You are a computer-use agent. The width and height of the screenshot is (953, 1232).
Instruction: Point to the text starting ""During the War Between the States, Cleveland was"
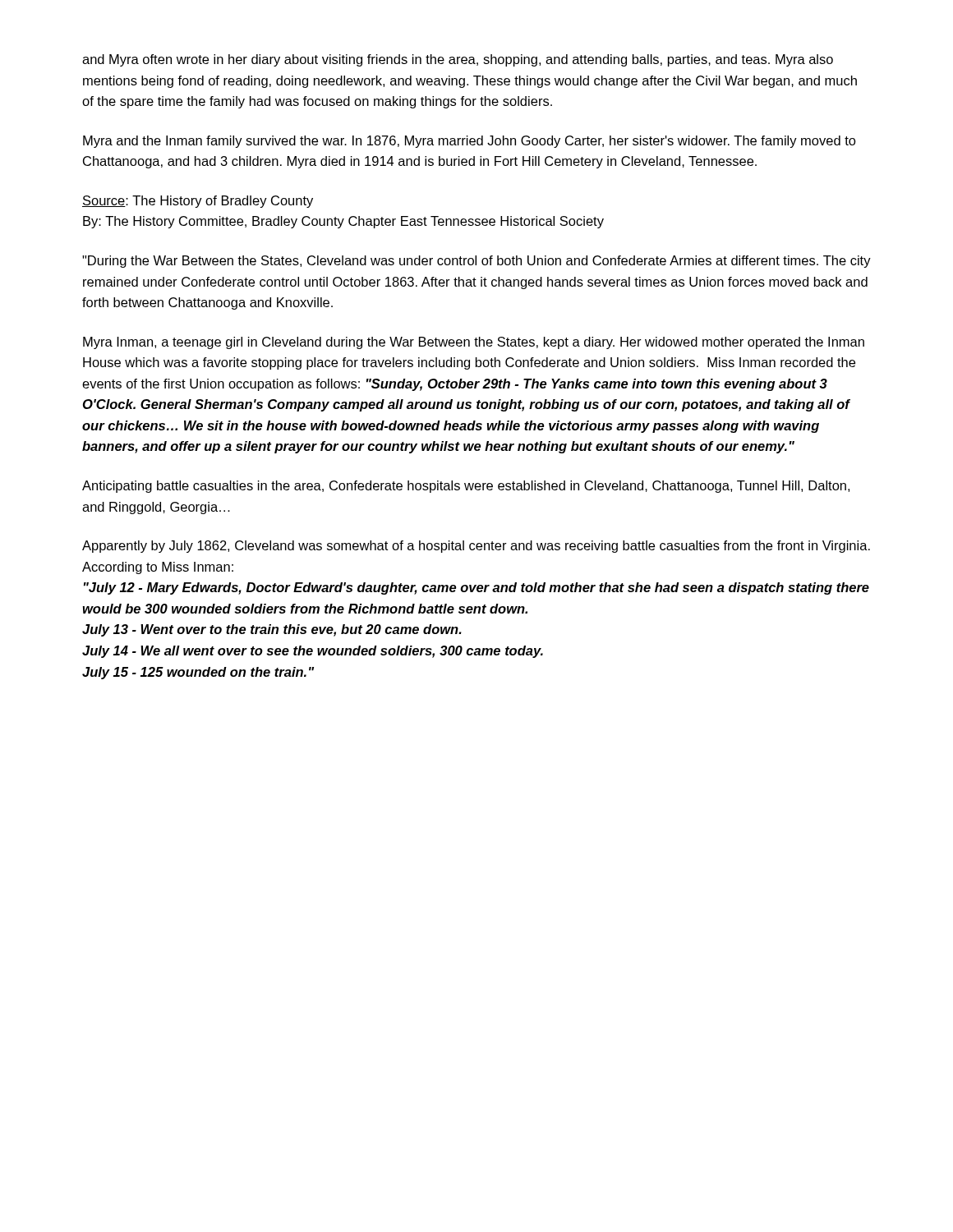[x=476, y=281]
